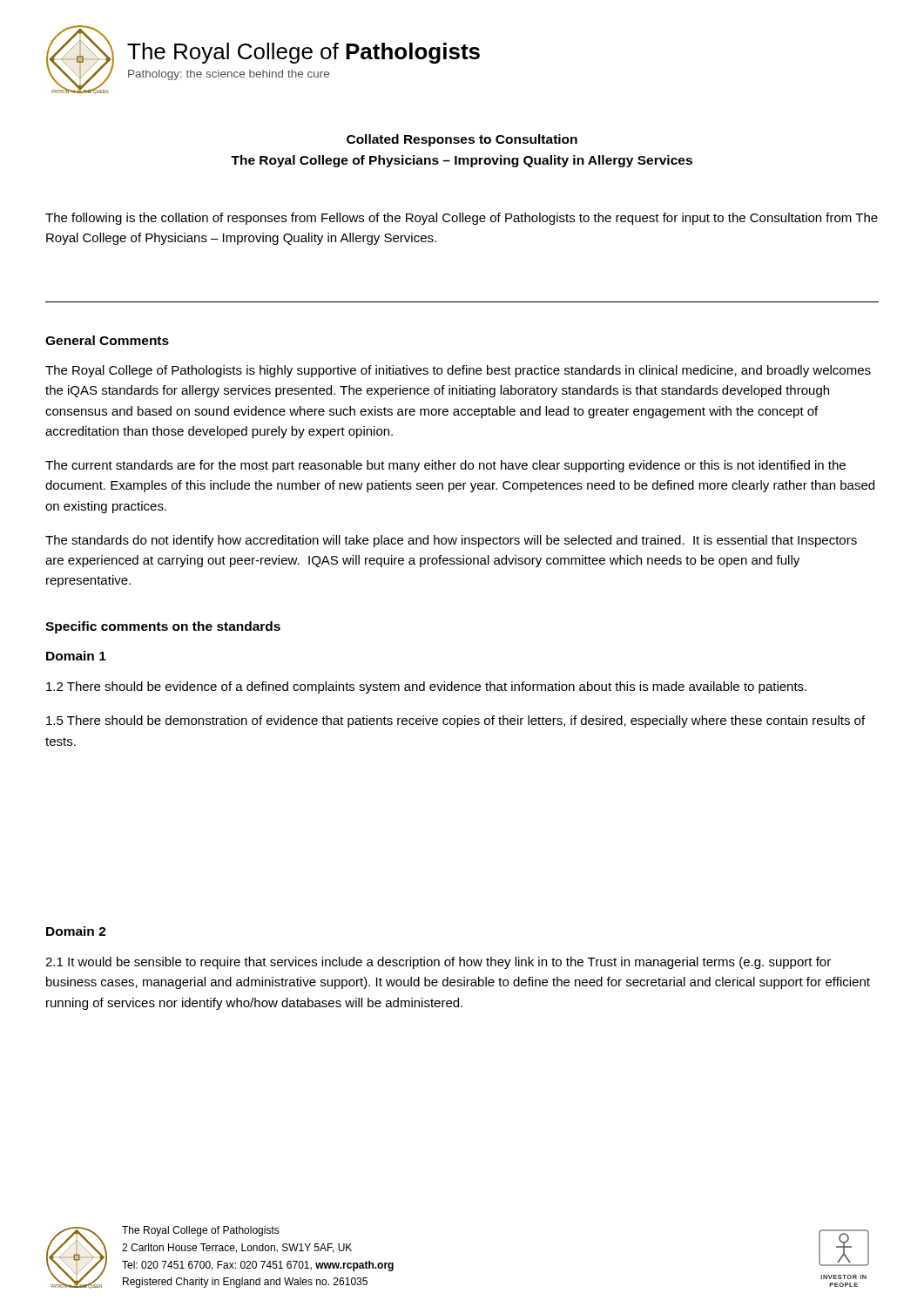Select the text block that reads "The current standards are"
924x1307 pixels.
460,485
